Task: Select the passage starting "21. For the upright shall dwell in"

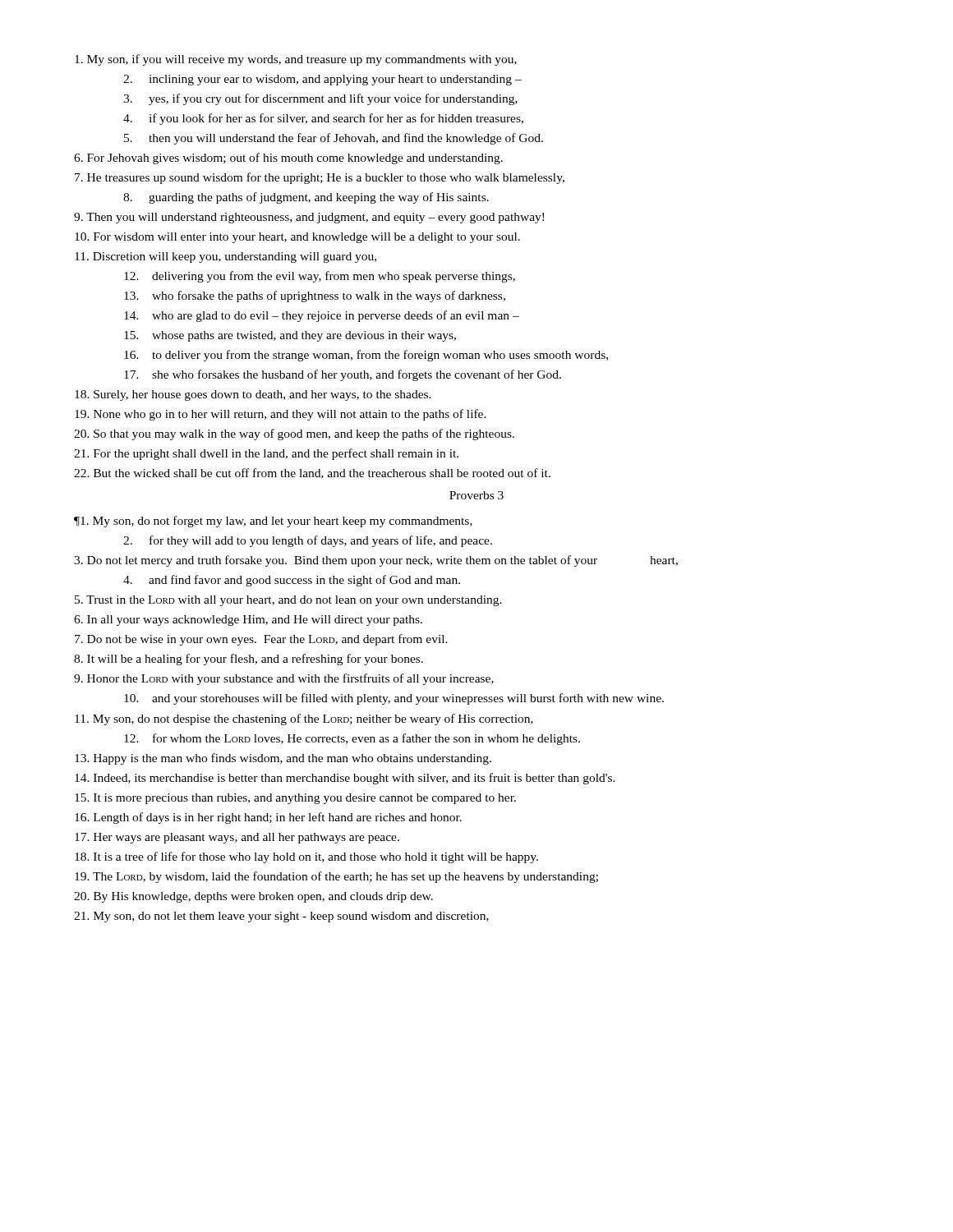Action: pyautogui.click(x=267, y=453)
